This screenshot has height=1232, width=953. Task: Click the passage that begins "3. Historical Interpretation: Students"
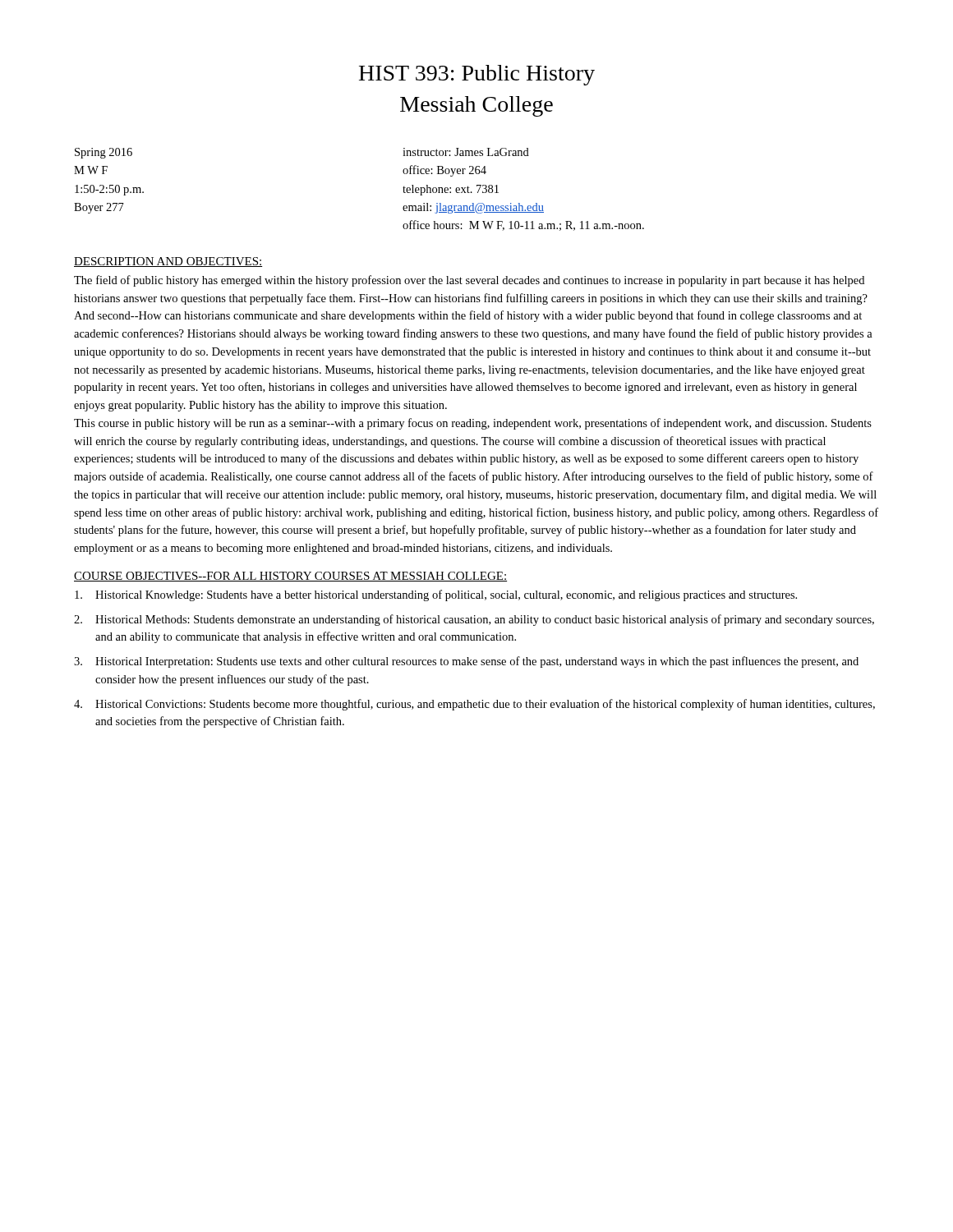pos(476,671)
